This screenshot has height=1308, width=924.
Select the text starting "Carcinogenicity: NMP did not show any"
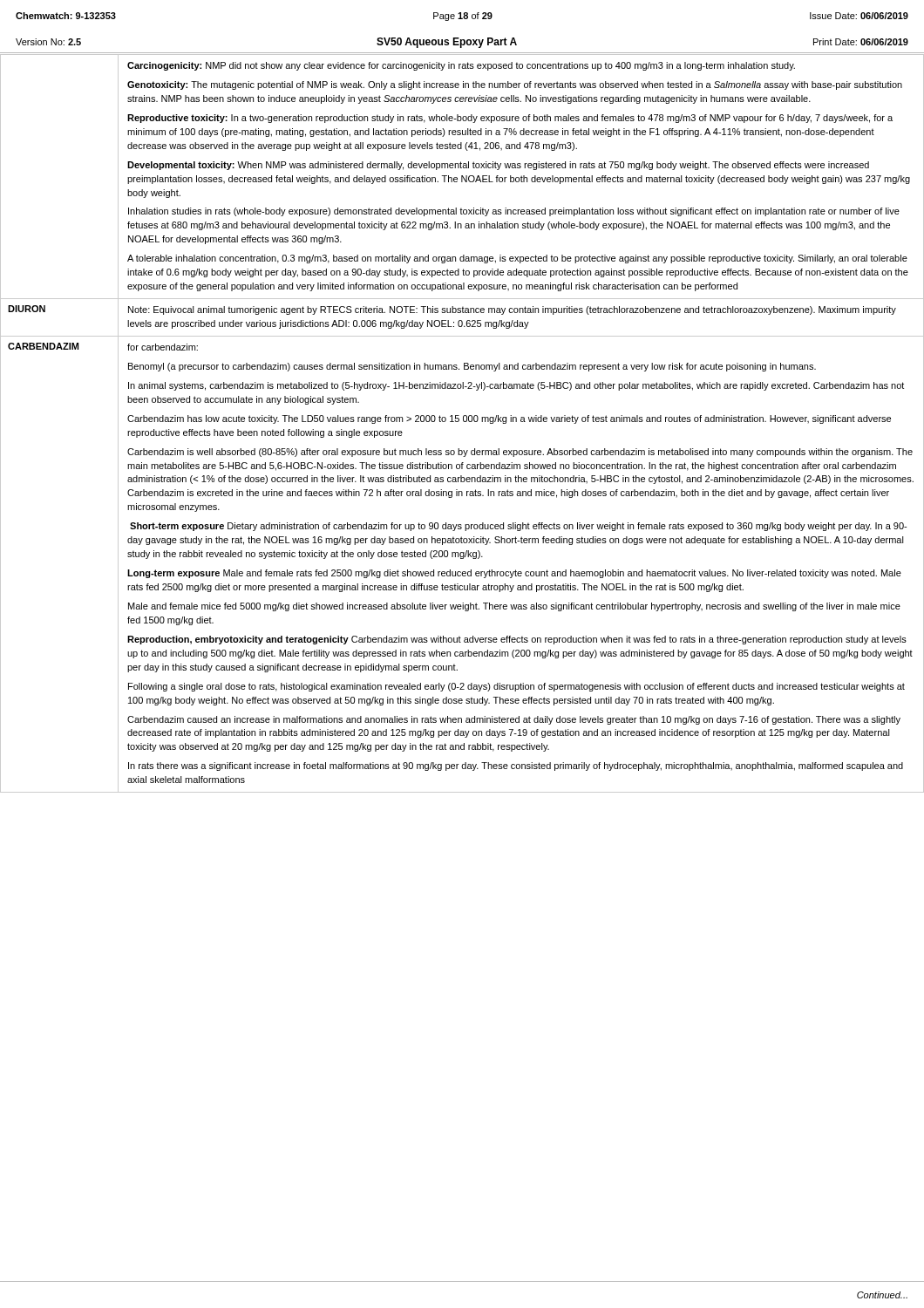coord(521,177)
